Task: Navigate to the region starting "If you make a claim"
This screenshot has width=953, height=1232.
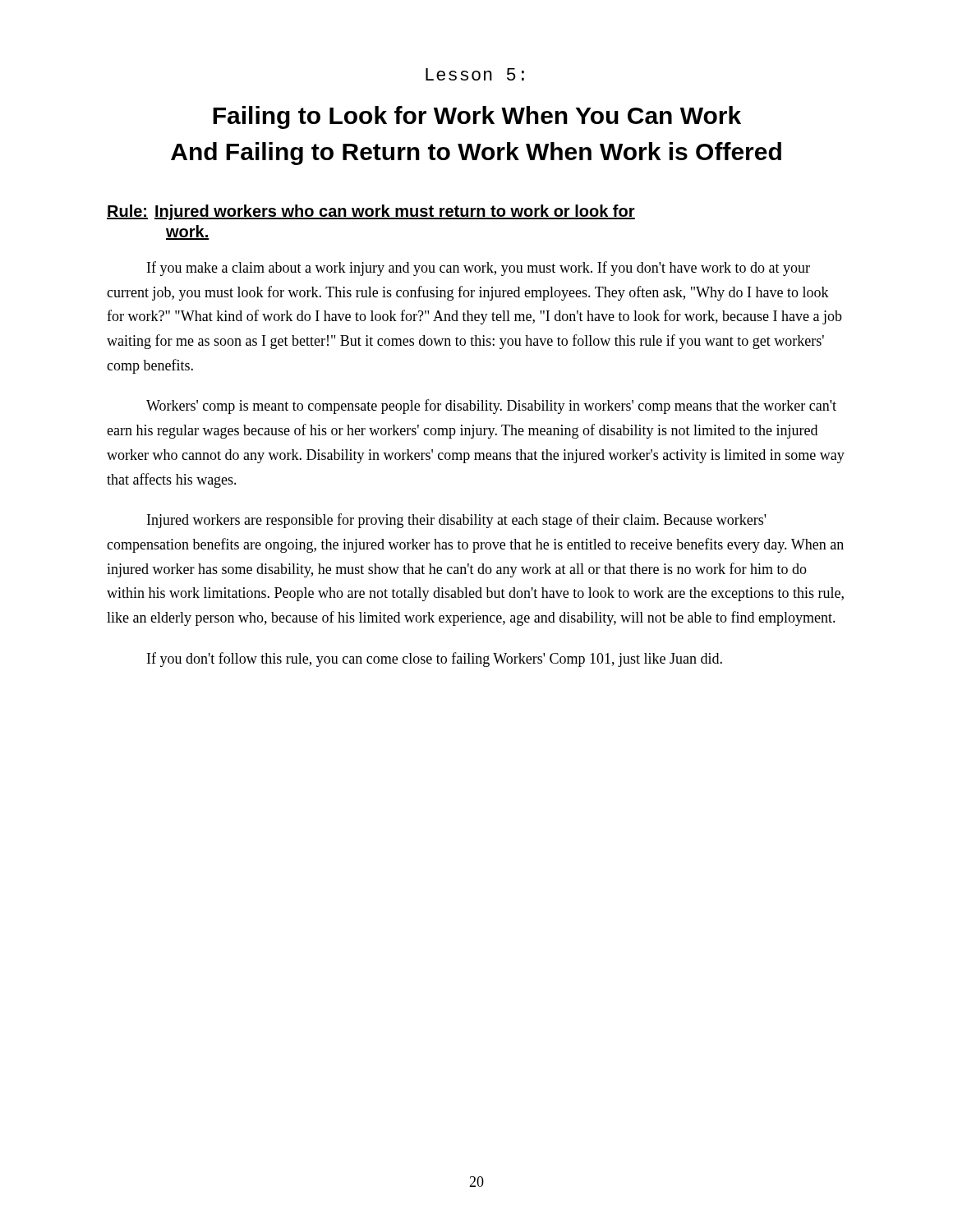Action: [x=474, y=317]
